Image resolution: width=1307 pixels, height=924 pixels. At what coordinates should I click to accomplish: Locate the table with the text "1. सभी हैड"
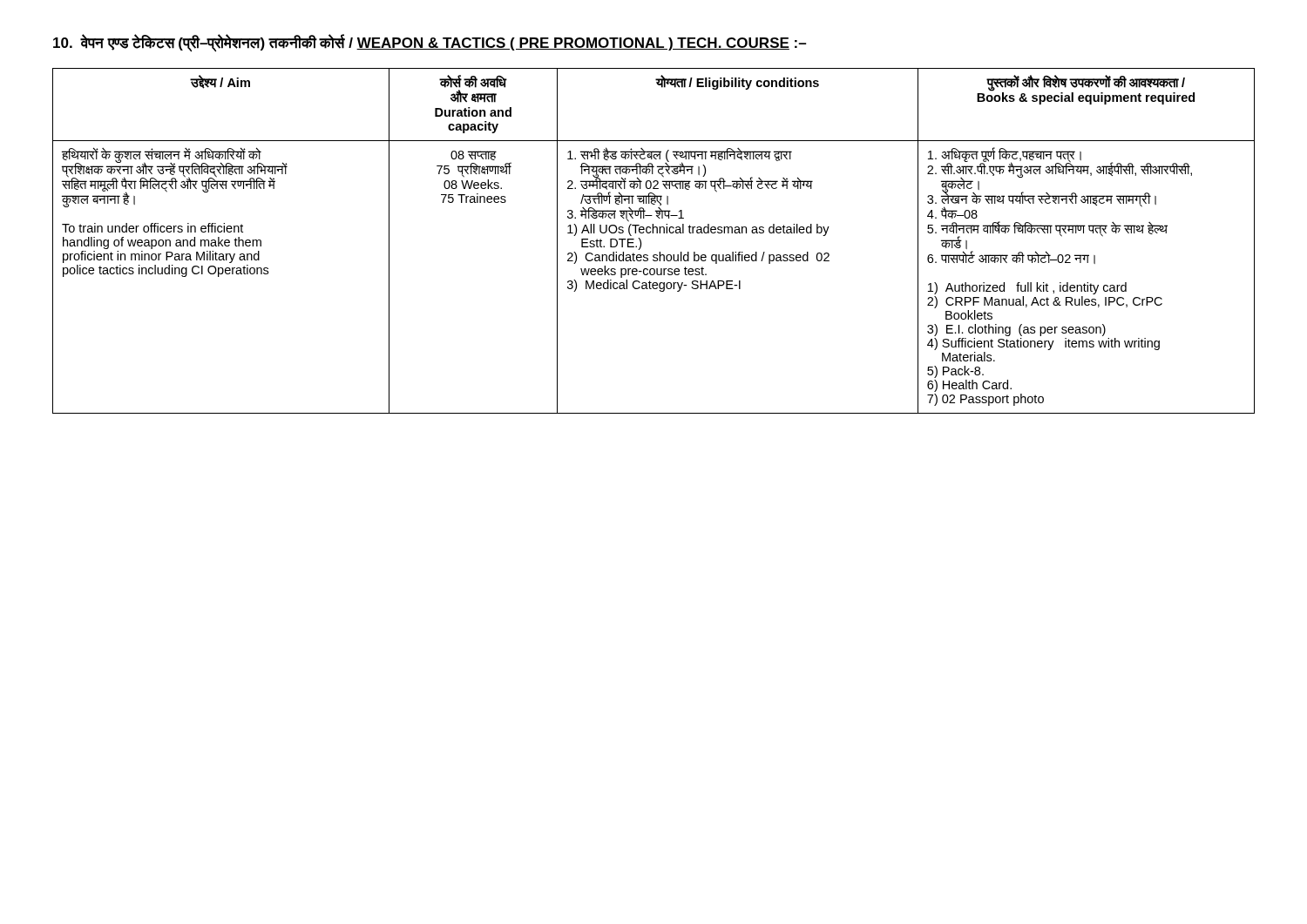(x=654, y=241)
